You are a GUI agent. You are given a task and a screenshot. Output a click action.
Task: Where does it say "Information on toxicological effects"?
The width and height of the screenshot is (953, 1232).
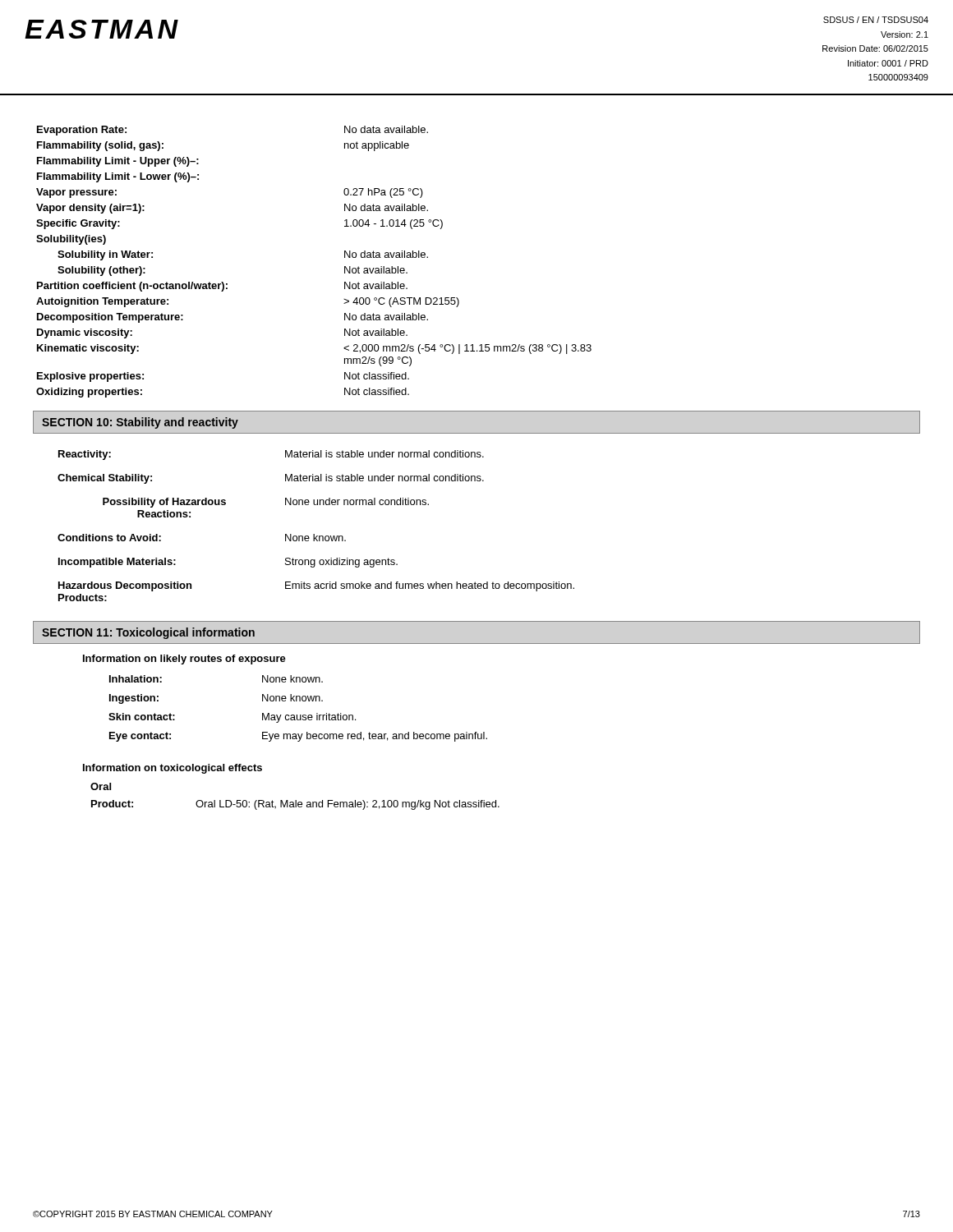pos(172,768)
